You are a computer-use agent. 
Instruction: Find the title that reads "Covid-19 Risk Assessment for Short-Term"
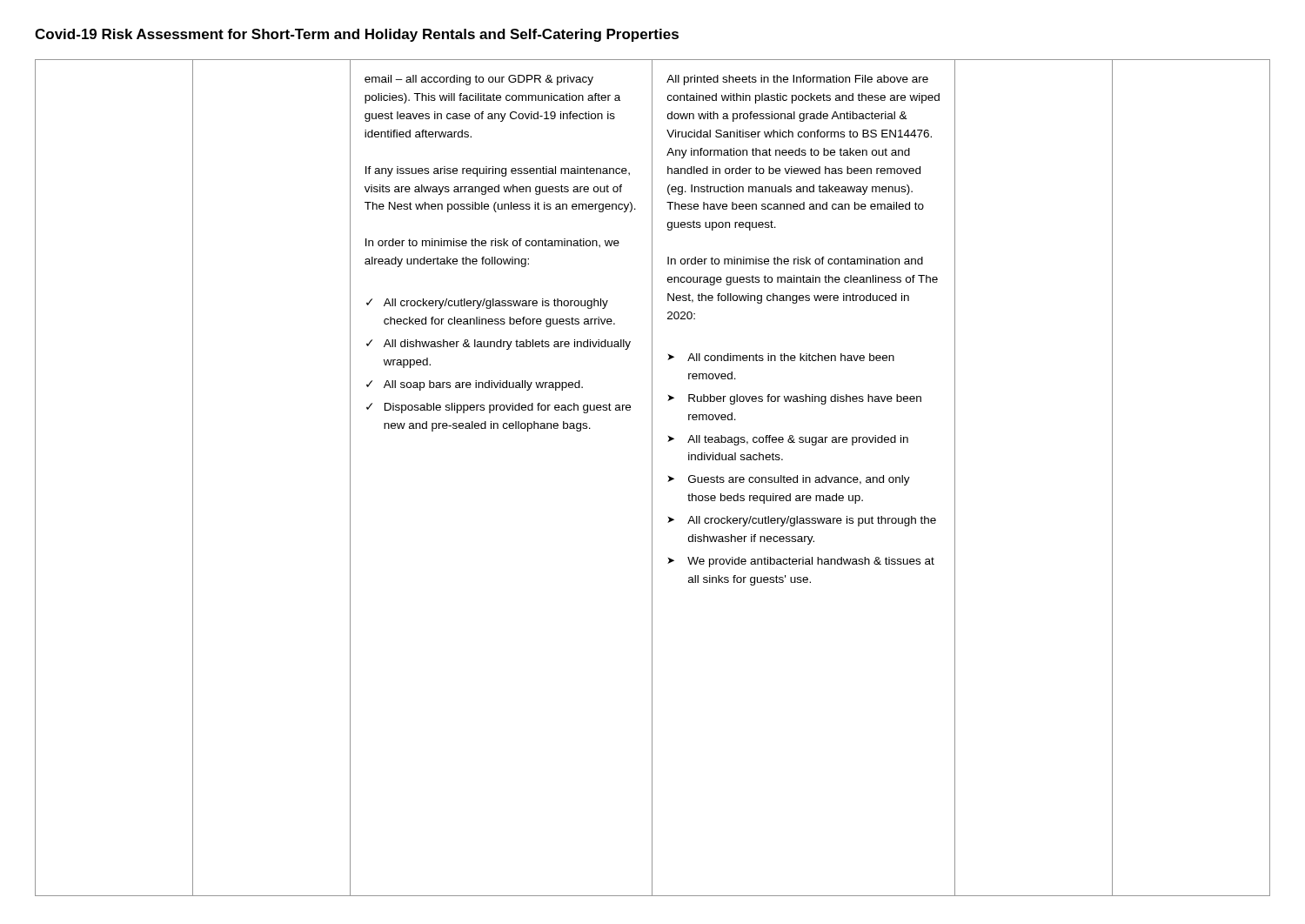click(357, 34)
